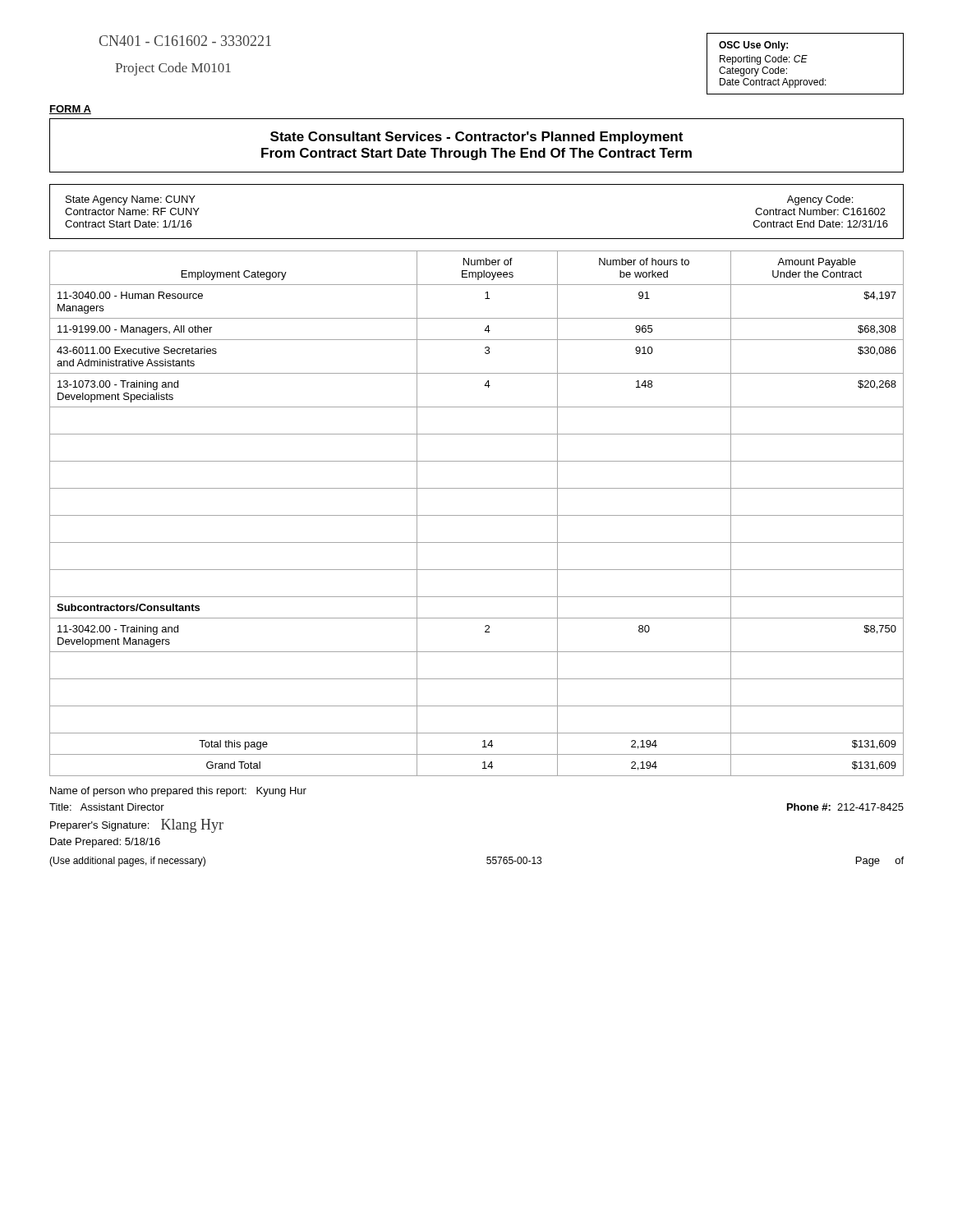Find "Project Code M0101" on this page
The width and height of the screenshot is (953, 1232).
point(173,68)
